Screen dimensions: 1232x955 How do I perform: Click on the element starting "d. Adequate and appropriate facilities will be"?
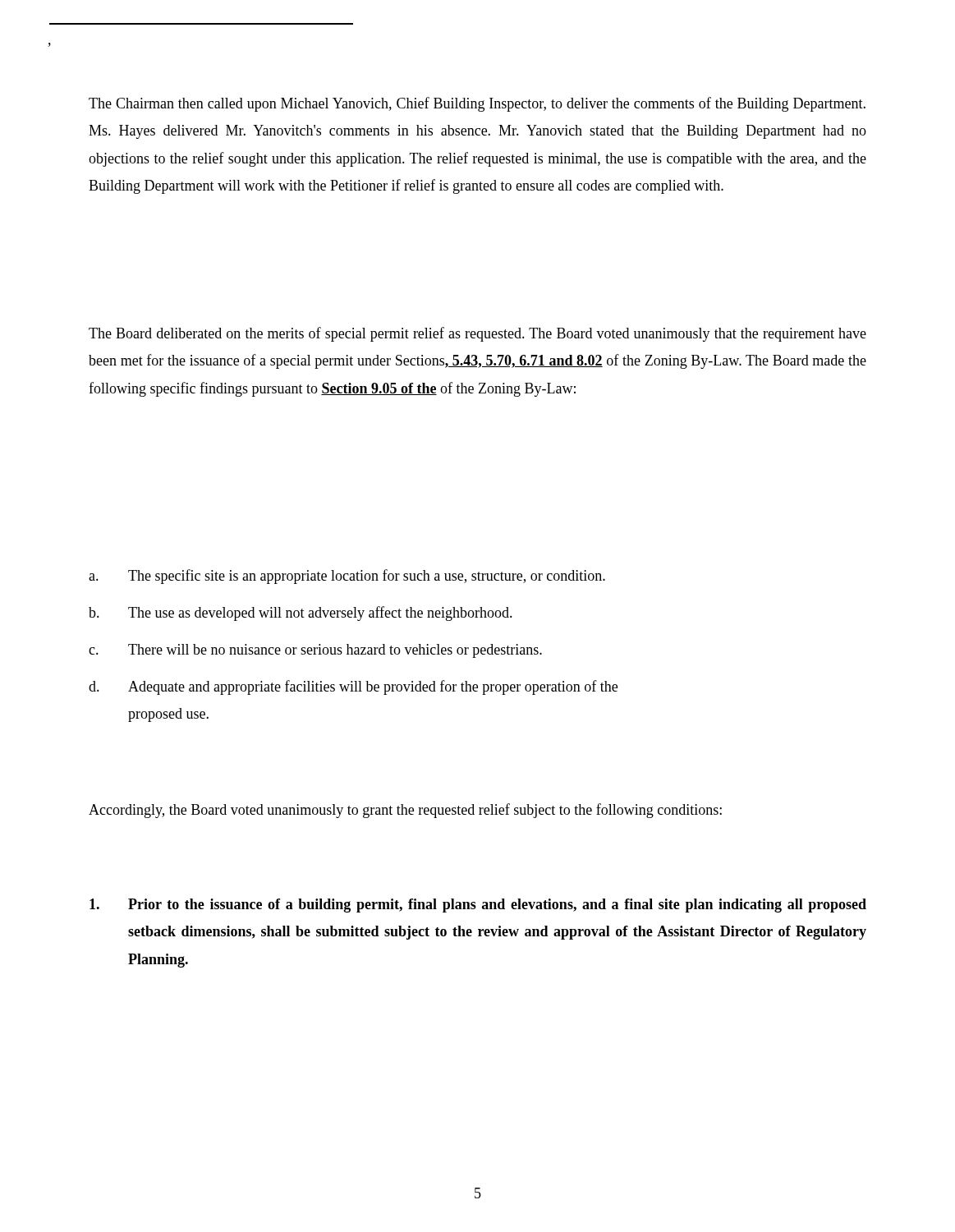click(x=478, y=701)
